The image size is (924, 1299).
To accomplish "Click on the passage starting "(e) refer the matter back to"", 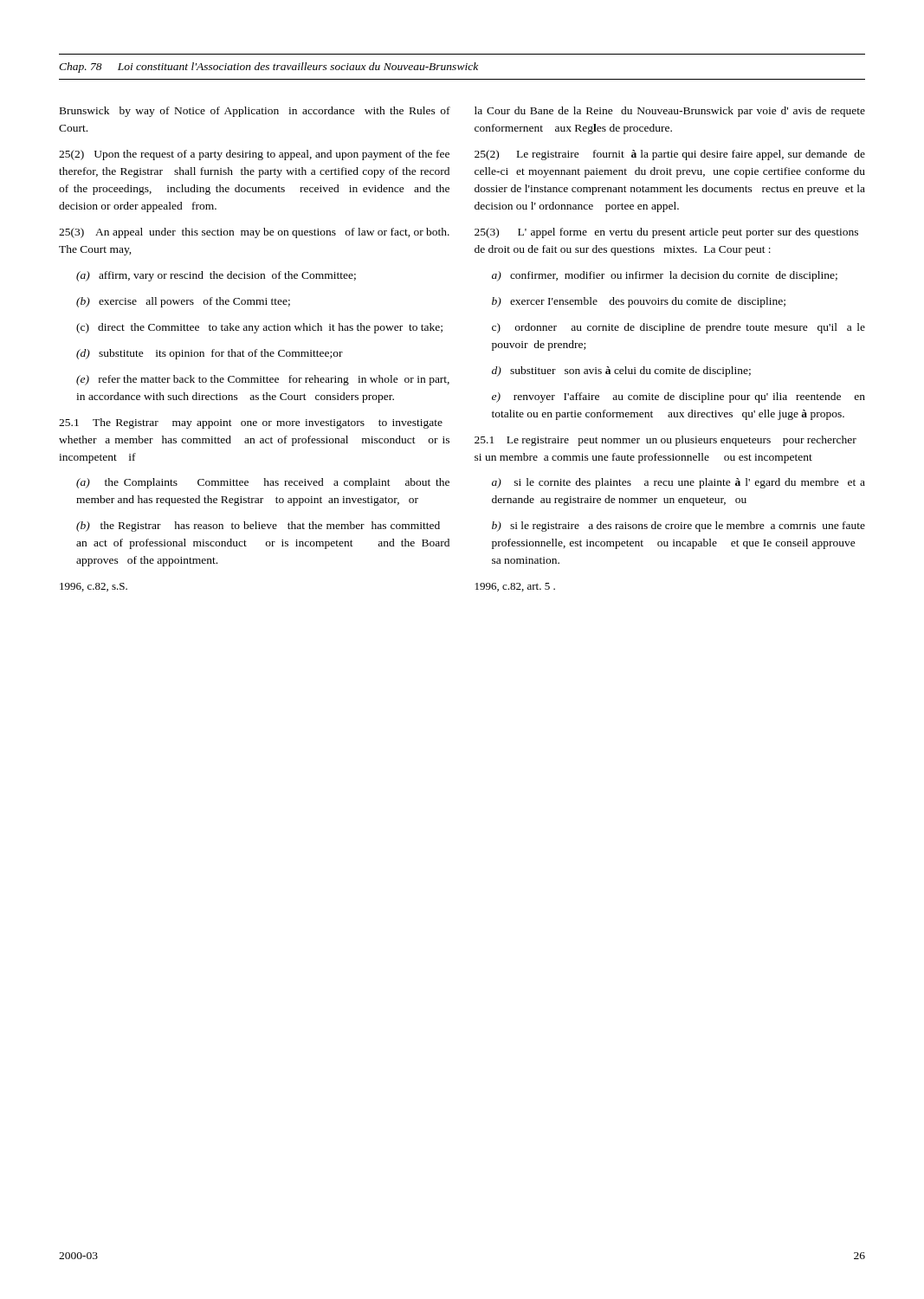I will 263,388.
